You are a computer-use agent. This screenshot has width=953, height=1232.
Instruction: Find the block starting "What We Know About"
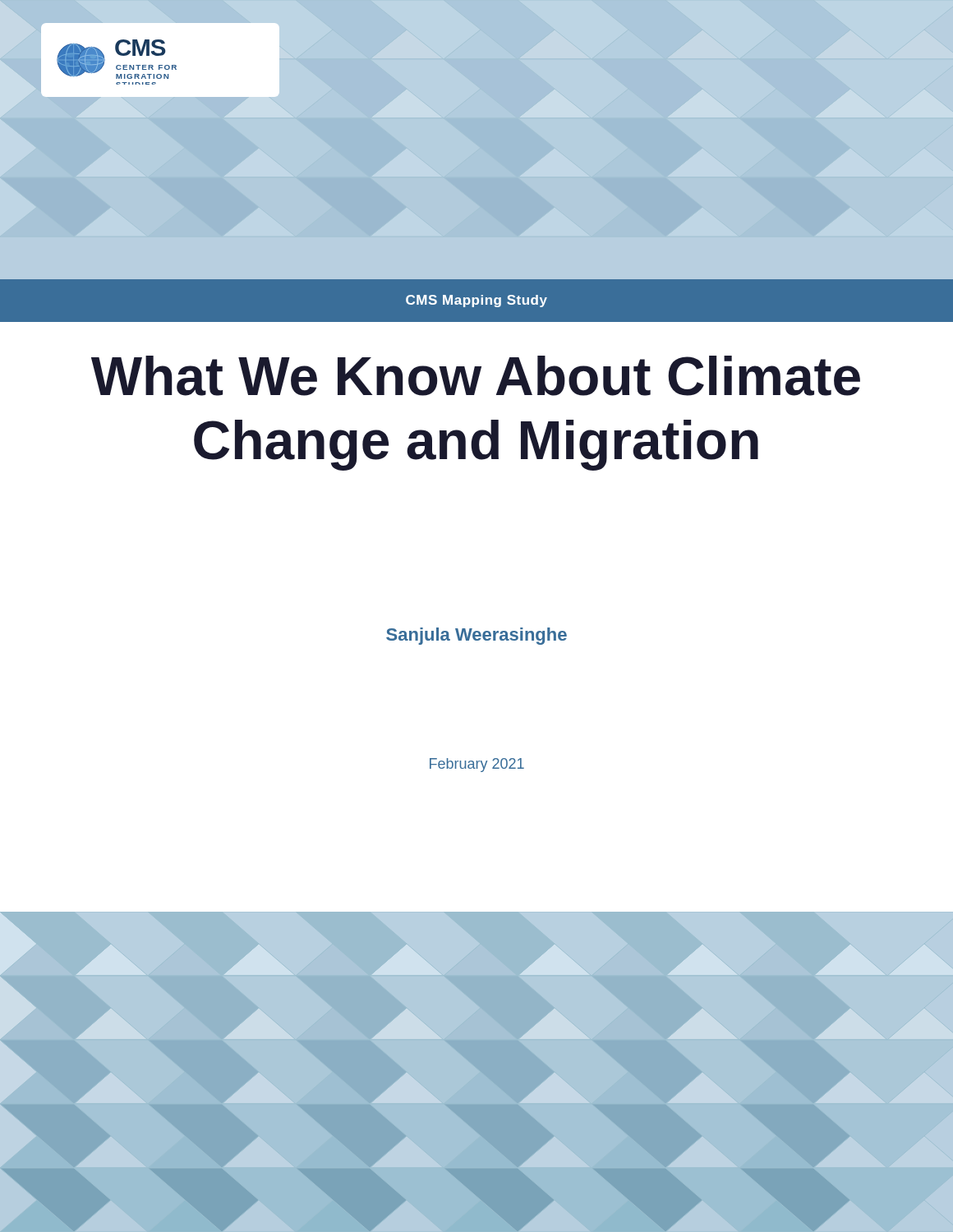click(x=476, y=408)
